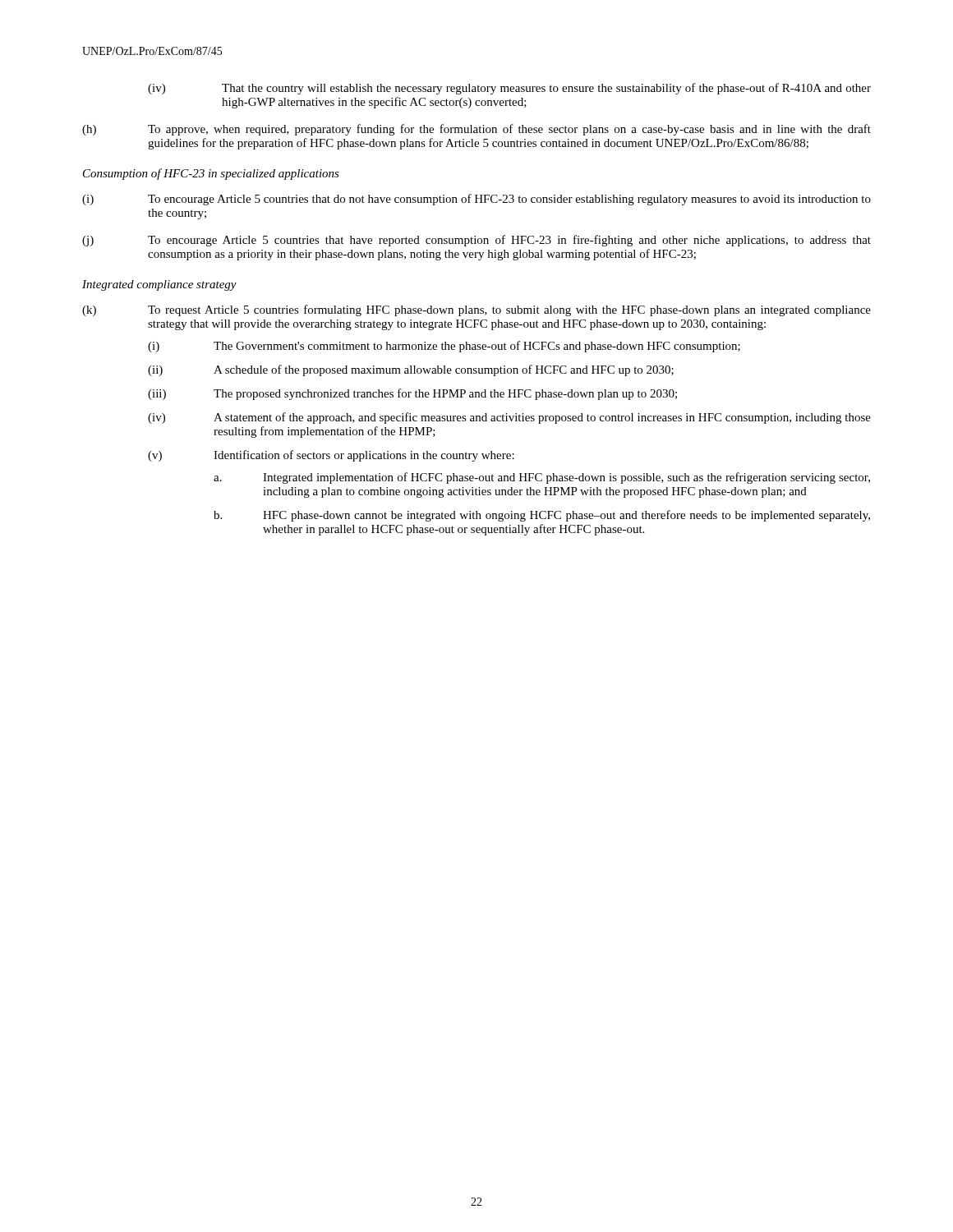The width and height of the screenshot is (953, 1232).
Task: Select the text starting "(ii) A schedule of the proposed maximum"
Action: (x=509, y=370)
